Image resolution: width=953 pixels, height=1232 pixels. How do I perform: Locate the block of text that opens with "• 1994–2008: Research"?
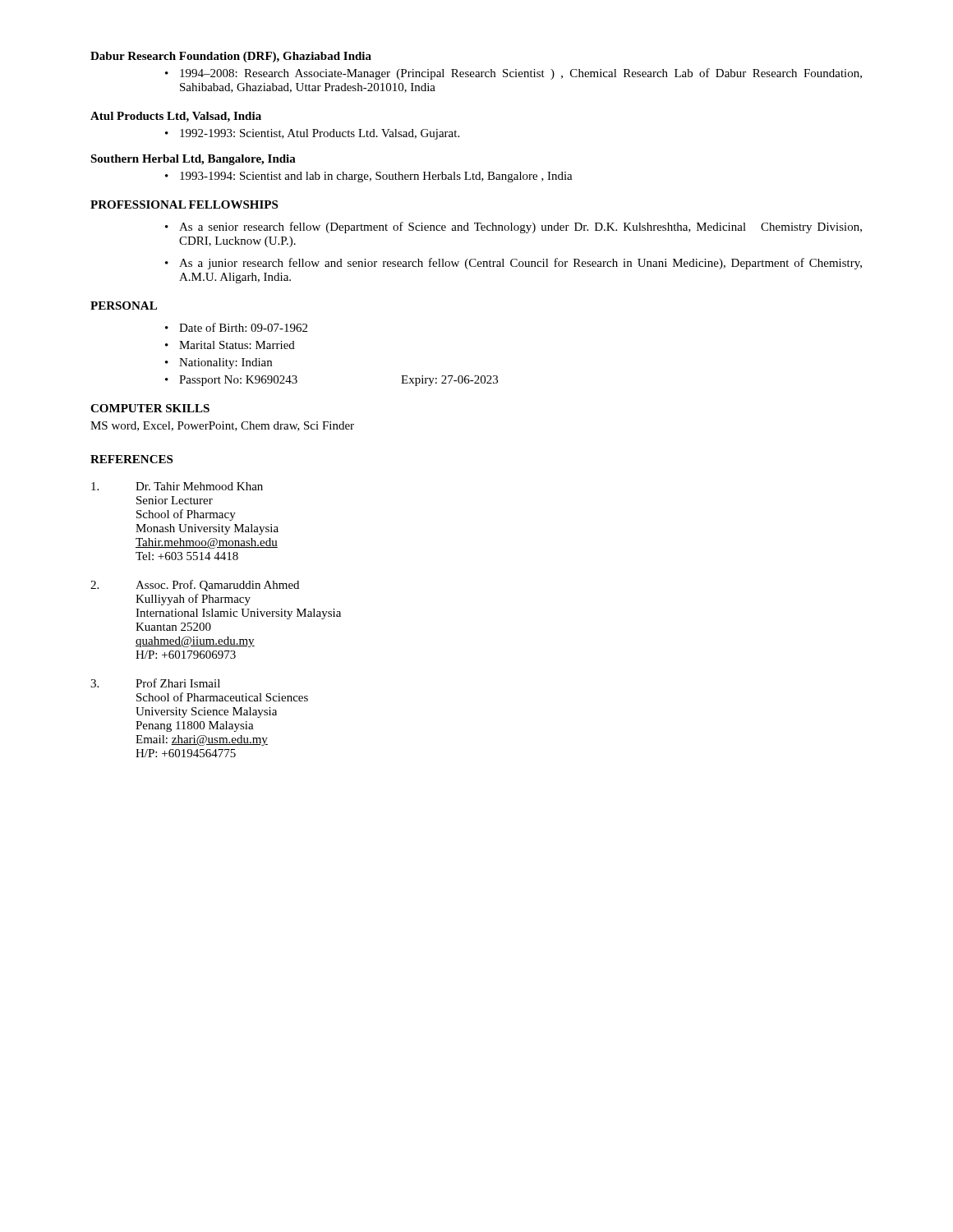(x=513, y=81)
